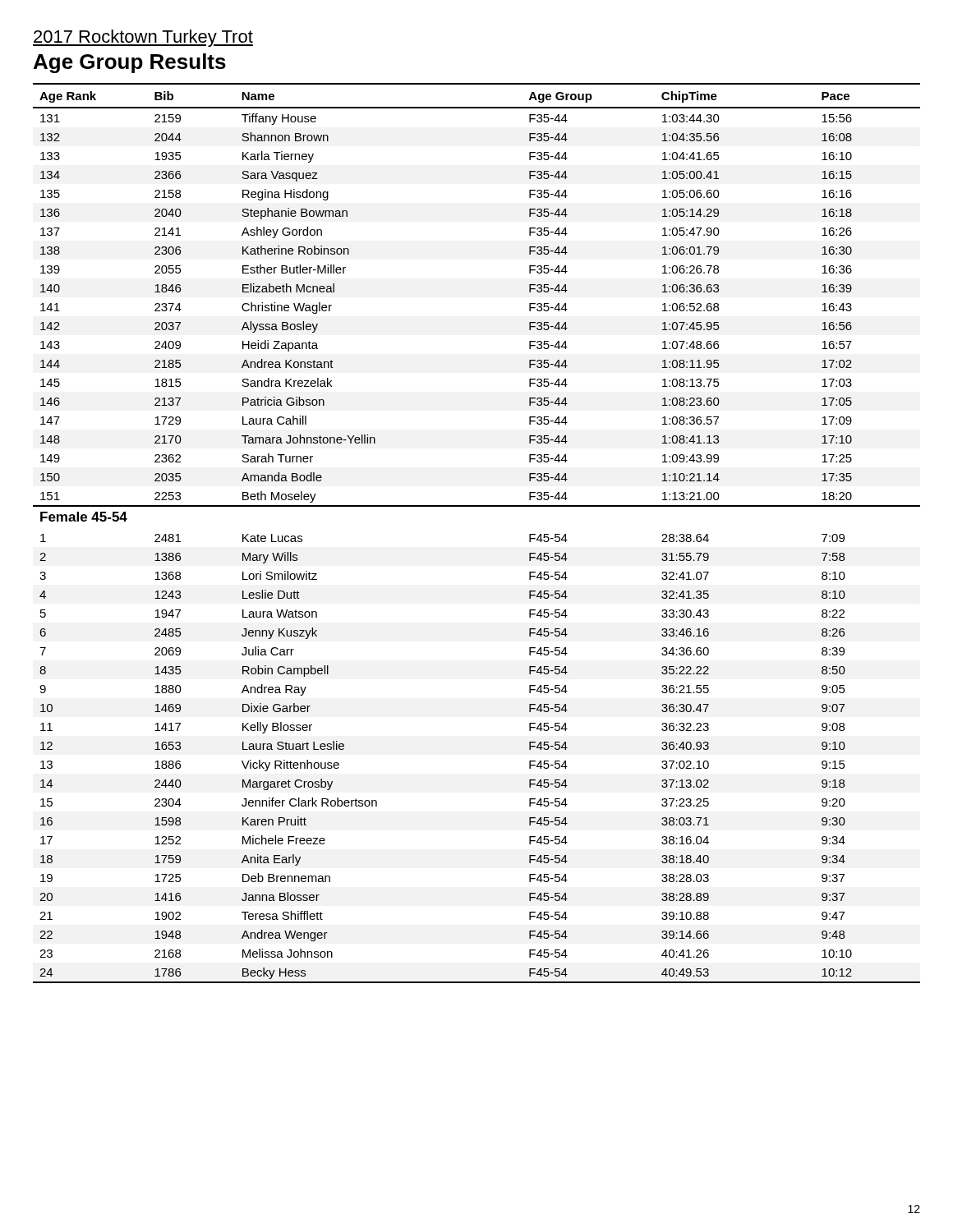Point to the region starting "Age Group Results"

130,63
